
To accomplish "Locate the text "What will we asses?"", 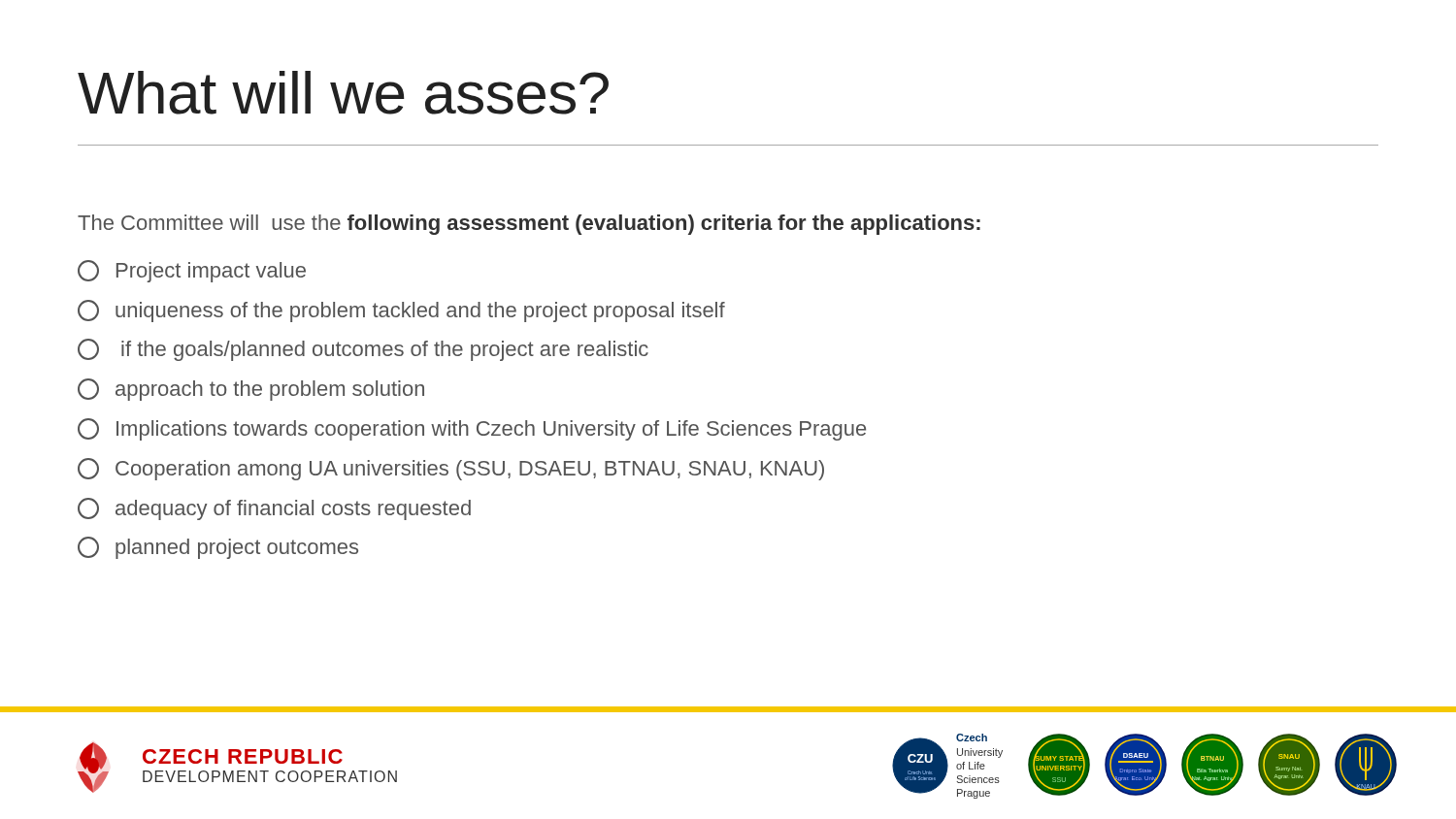I will click(343, 93).
